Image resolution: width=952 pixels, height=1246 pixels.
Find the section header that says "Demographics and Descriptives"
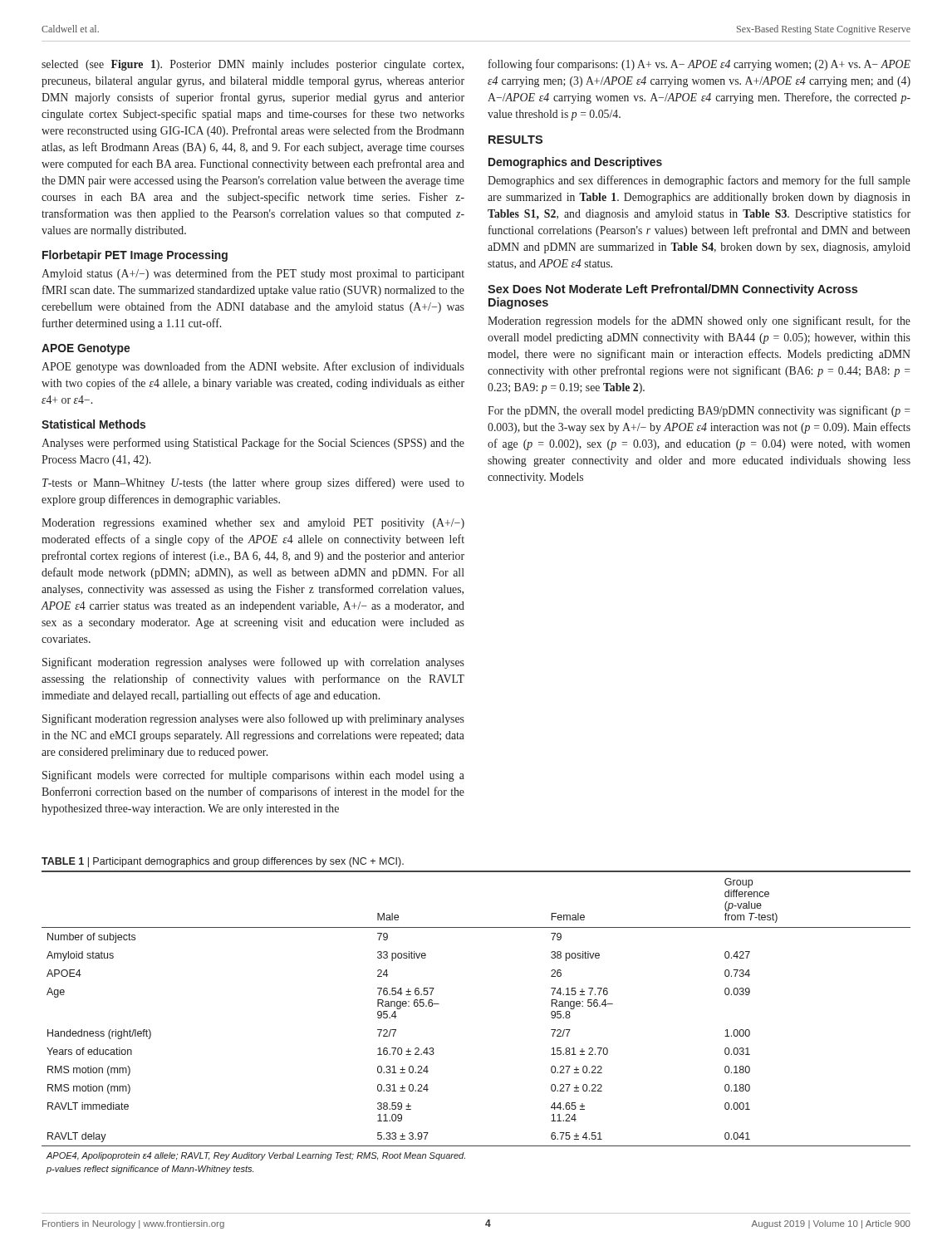tap(575, 162)
